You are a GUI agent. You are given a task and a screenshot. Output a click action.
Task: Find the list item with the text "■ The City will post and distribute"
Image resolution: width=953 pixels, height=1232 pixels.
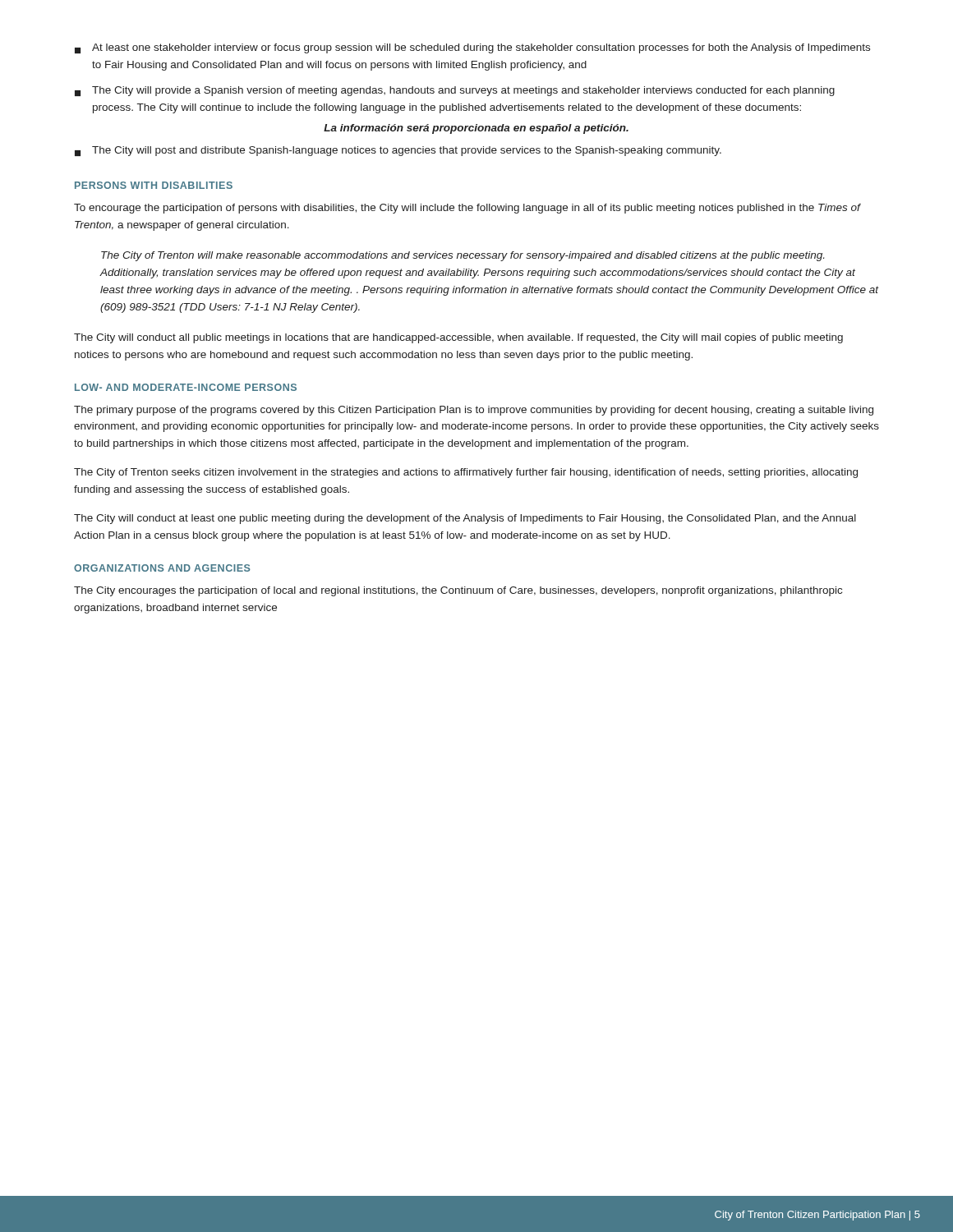pyautogui.click(x=476, y=152)
